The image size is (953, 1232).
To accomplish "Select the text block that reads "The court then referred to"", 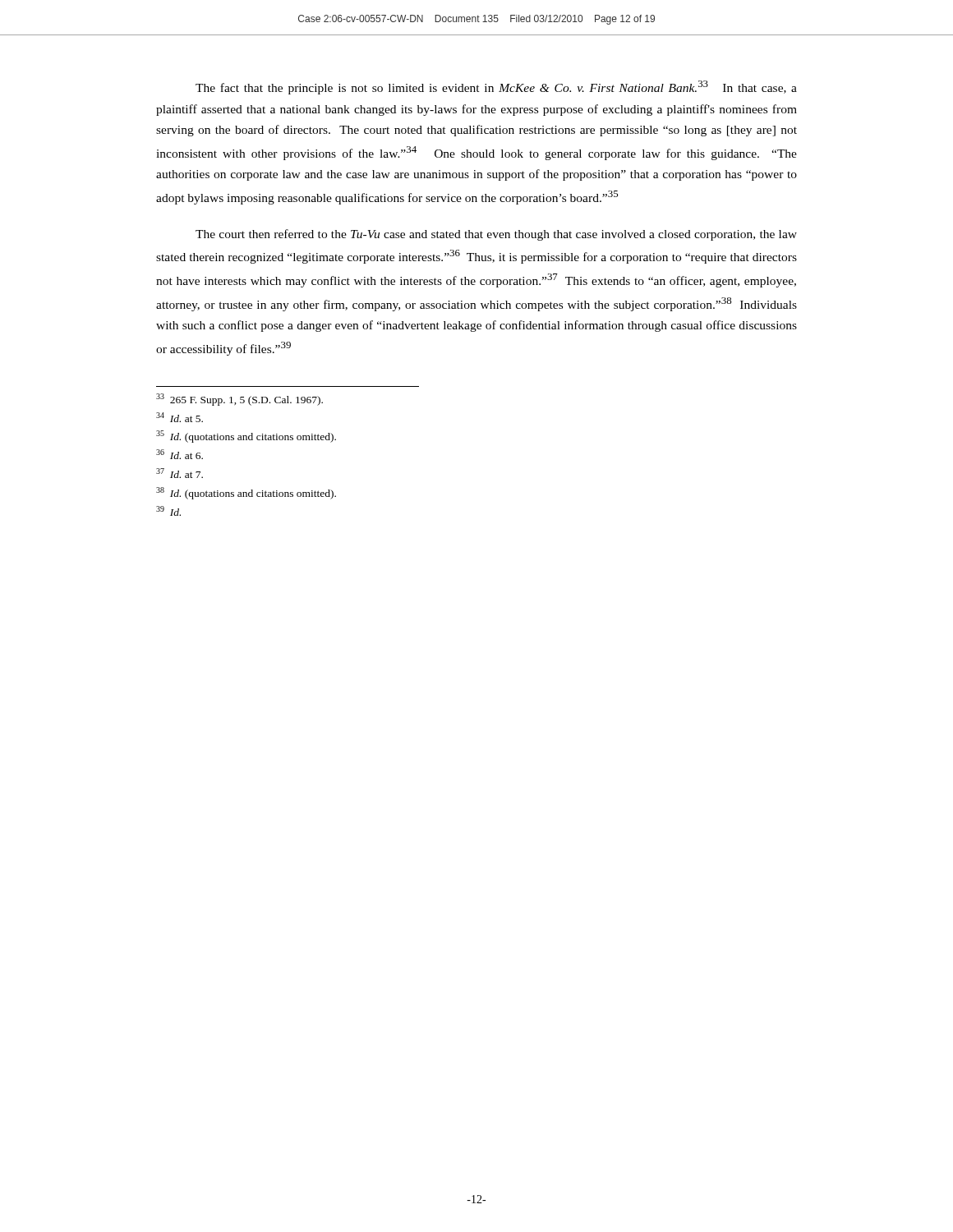I will 476,291.
